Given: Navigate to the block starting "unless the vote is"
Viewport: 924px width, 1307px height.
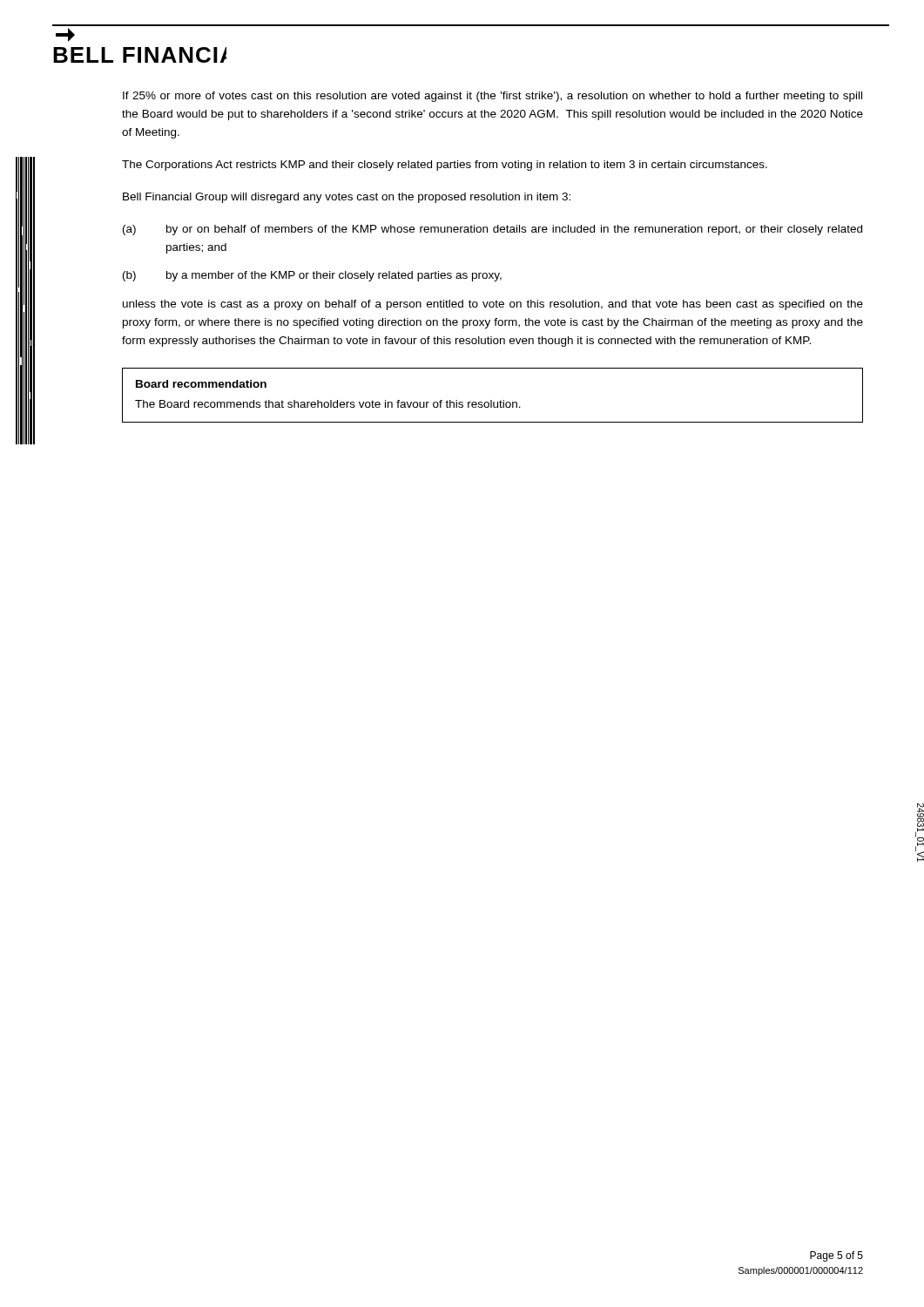Looking at the screenshot, I should pyautogui.click(x=492, y=322).
